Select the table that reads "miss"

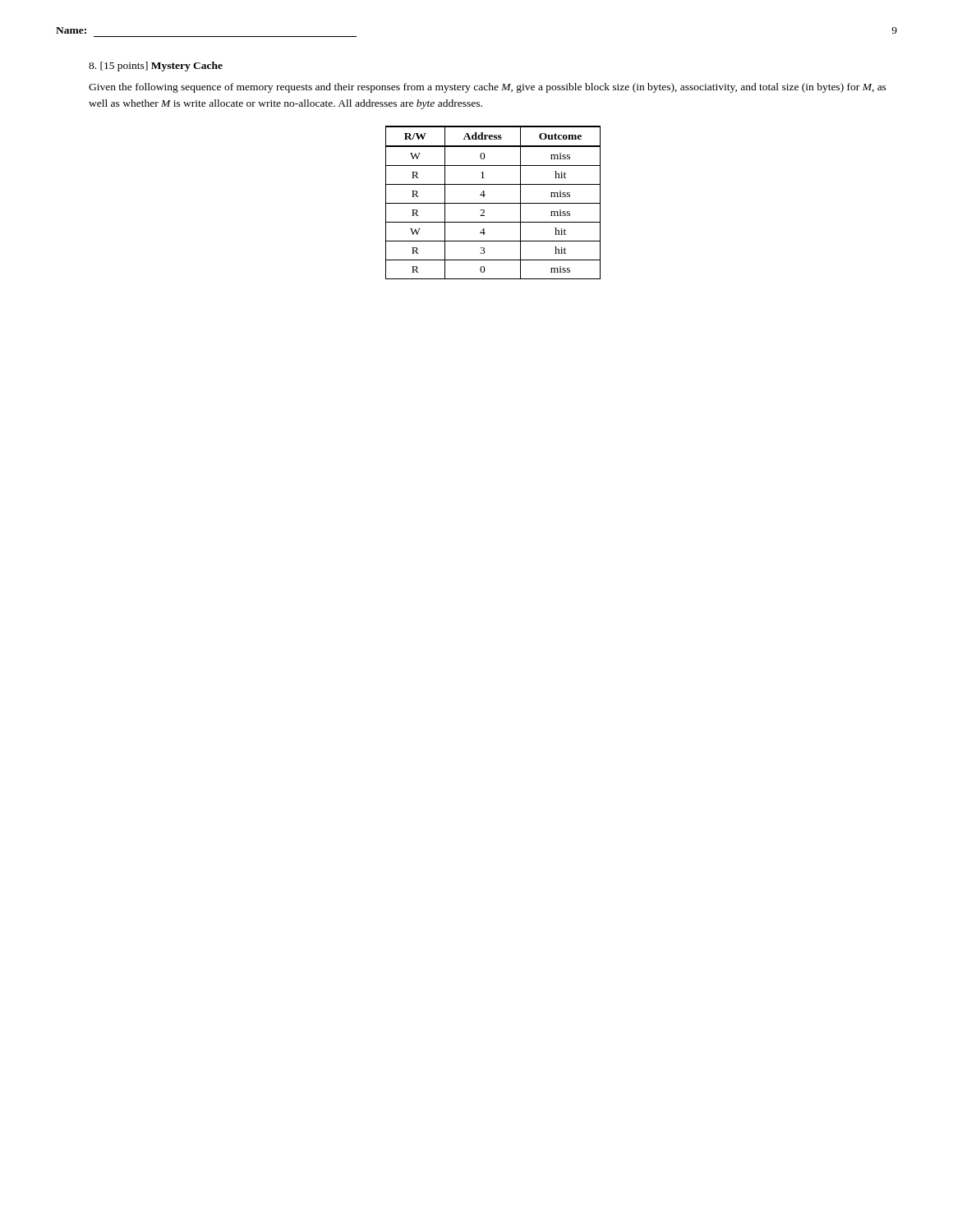coord(493,202)
